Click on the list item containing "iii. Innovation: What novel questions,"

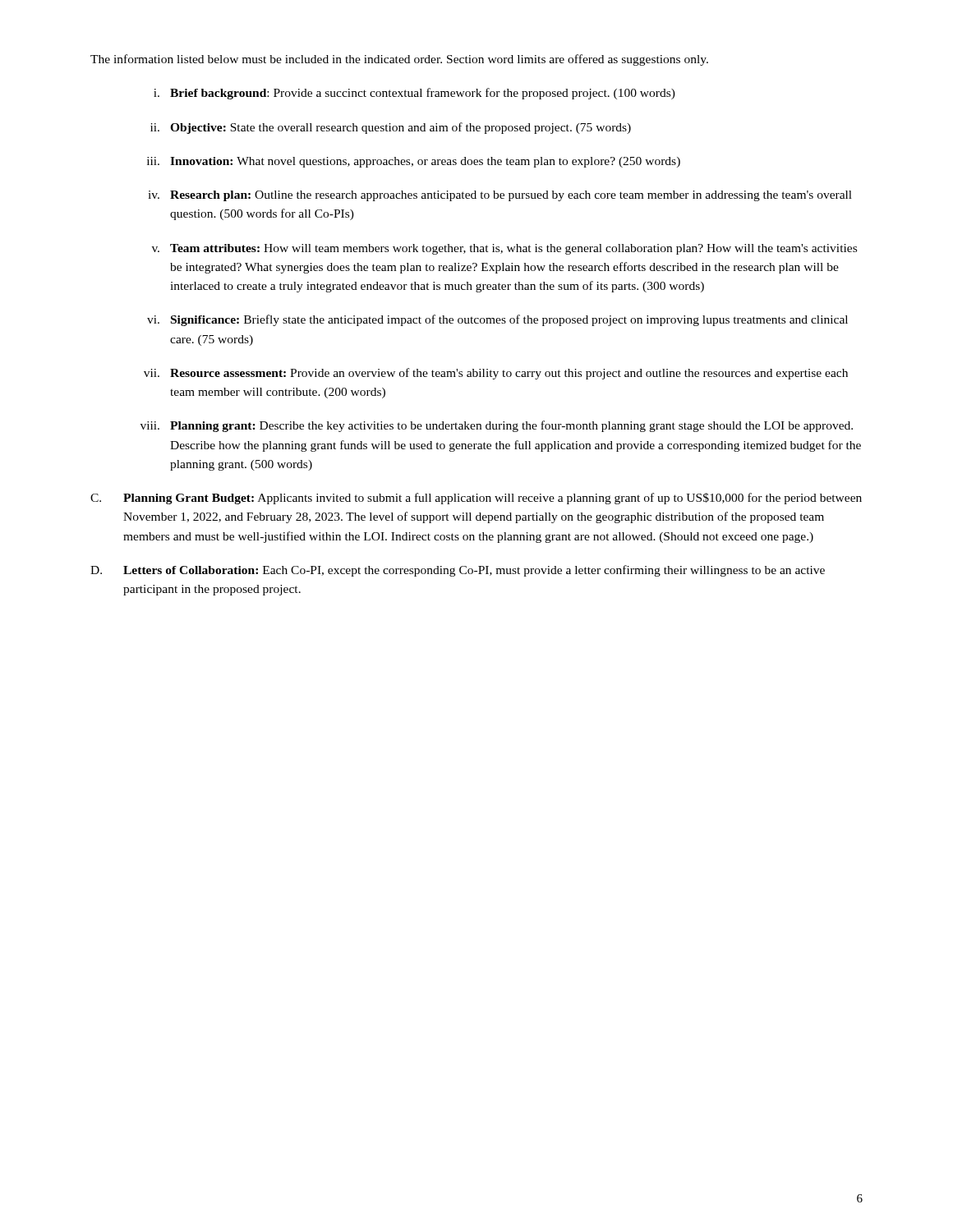(x=489, y=160)
